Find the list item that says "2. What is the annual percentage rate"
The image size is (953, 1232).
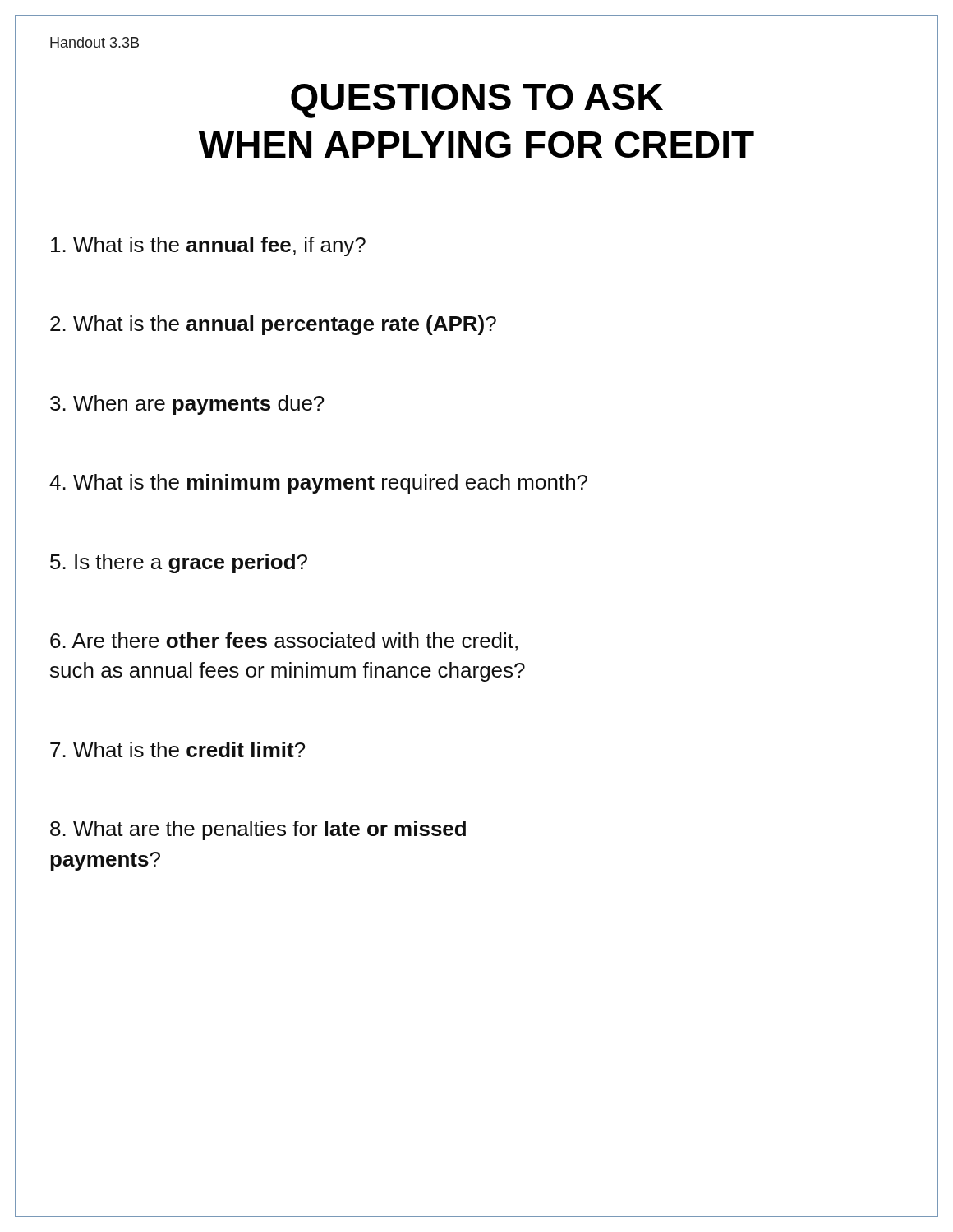(x=273, y=324)
